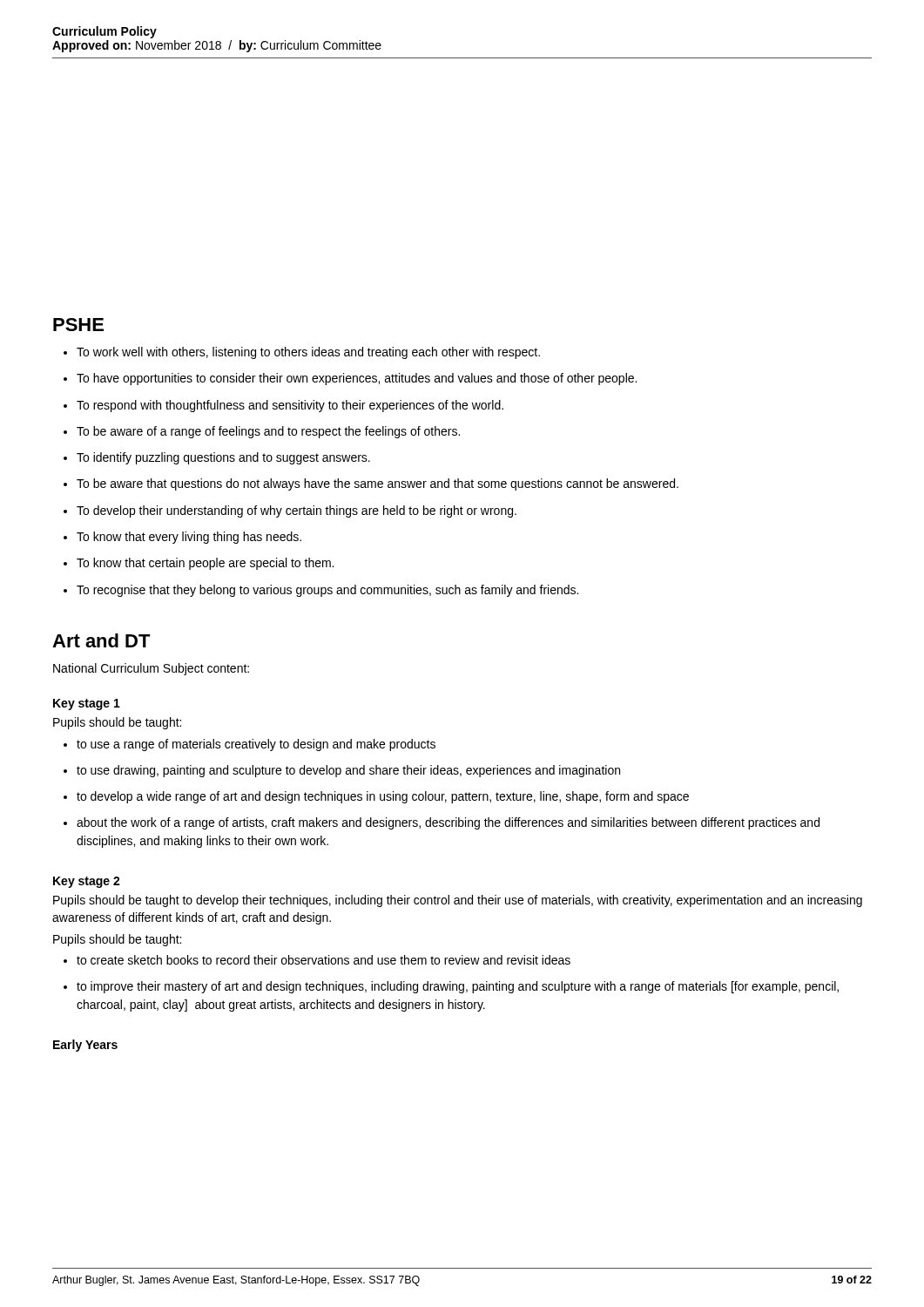Click where it says "Early Years"
Viewport: 924px width, 1307px height.
click(85, 1045)
